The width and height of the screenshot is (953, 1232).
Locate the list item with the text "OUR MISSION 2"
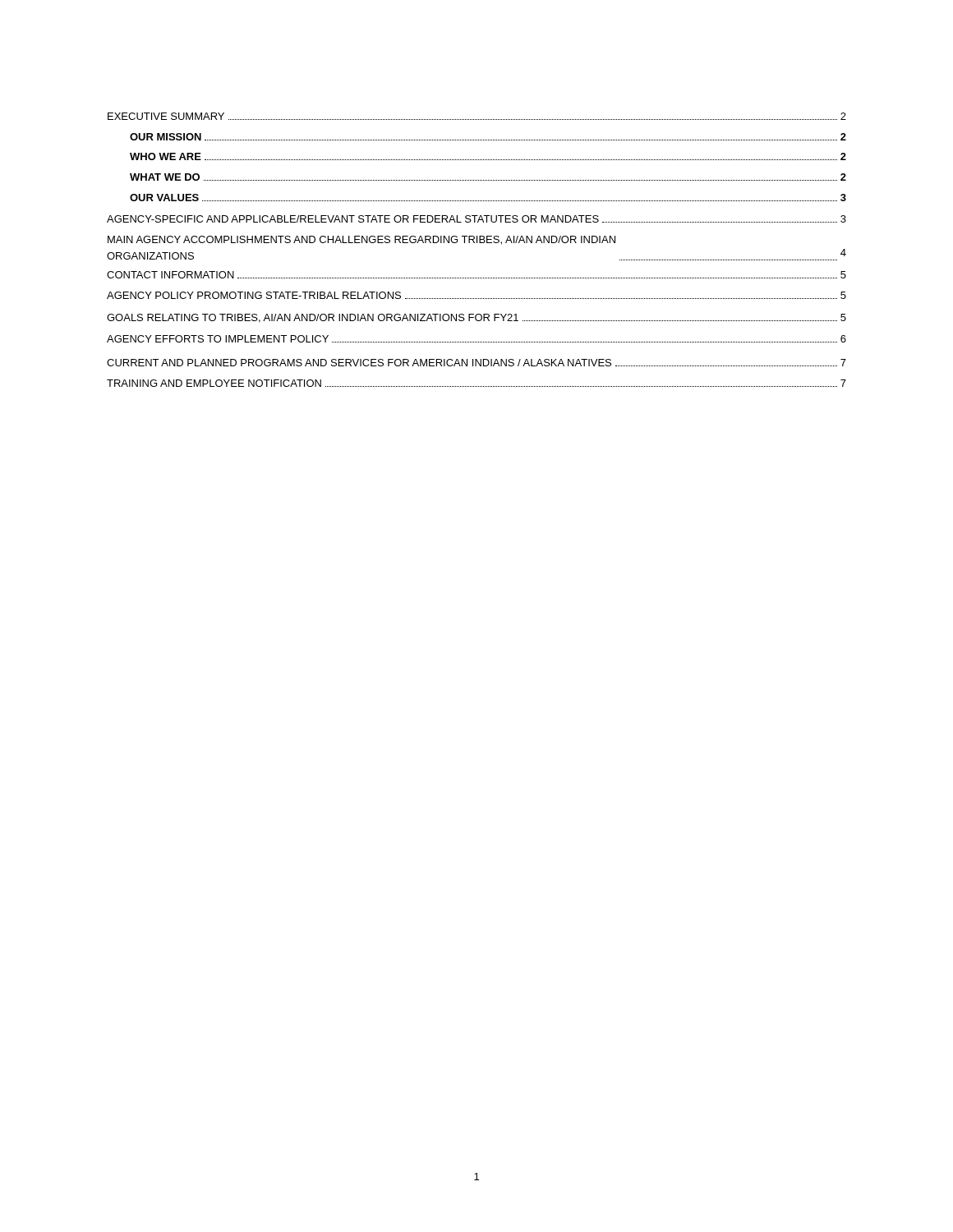pos(476,137)
